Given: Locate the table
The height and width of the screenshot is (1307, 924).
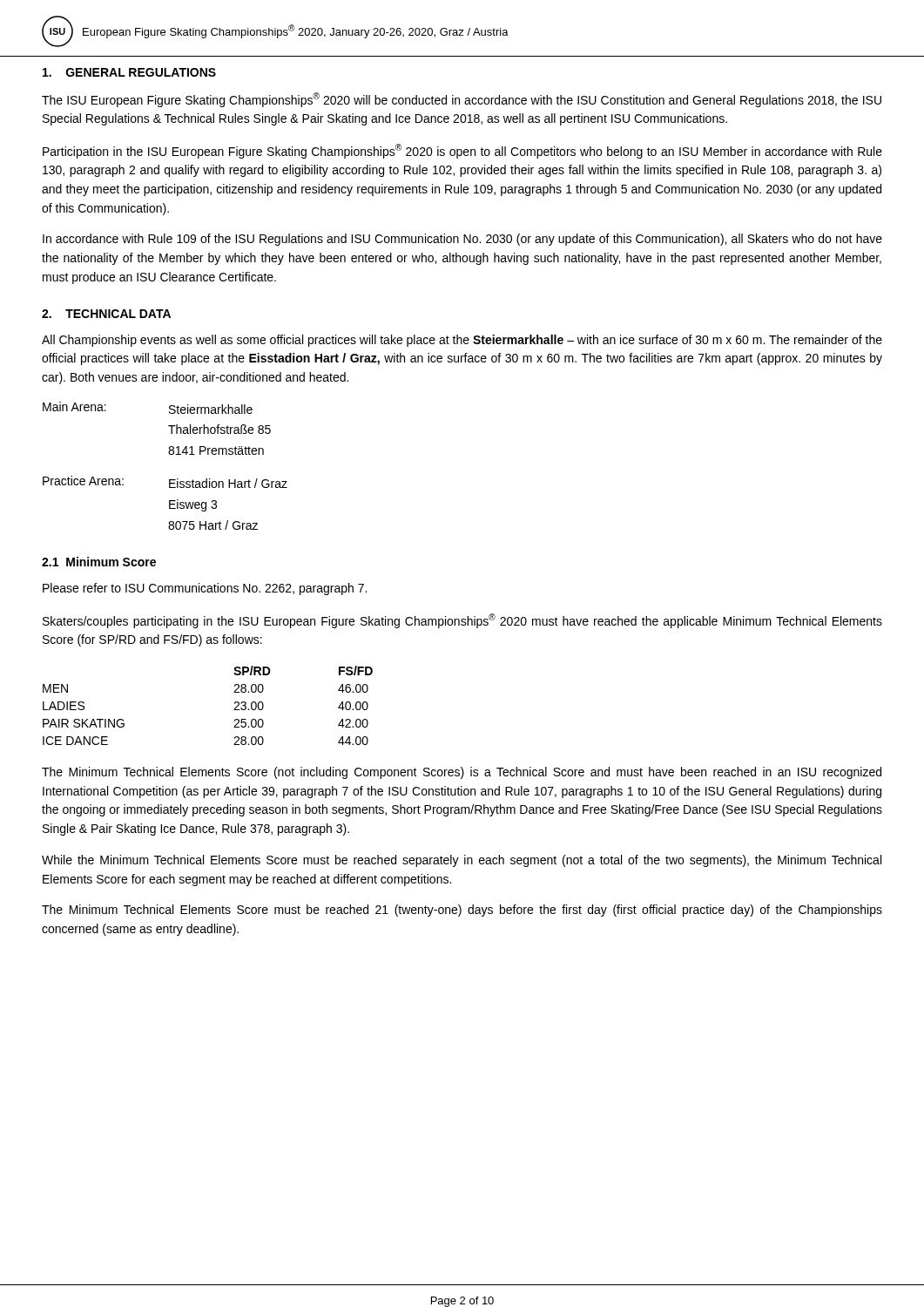Looking at the screenshot, I should click(462, 706).
